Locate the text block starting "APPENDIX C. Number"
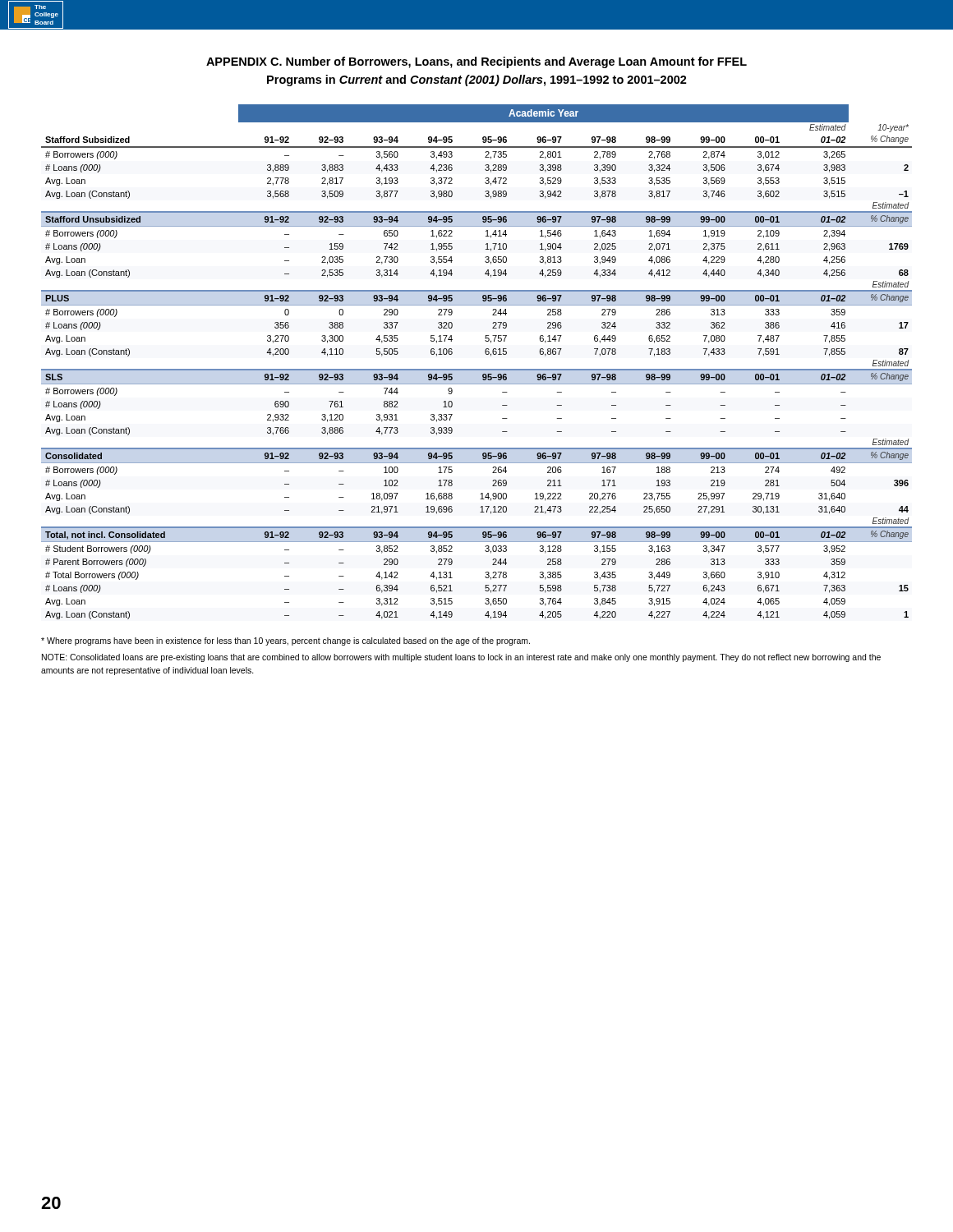The height and width of the screenshot is (1232, 953). click(476, 71)
